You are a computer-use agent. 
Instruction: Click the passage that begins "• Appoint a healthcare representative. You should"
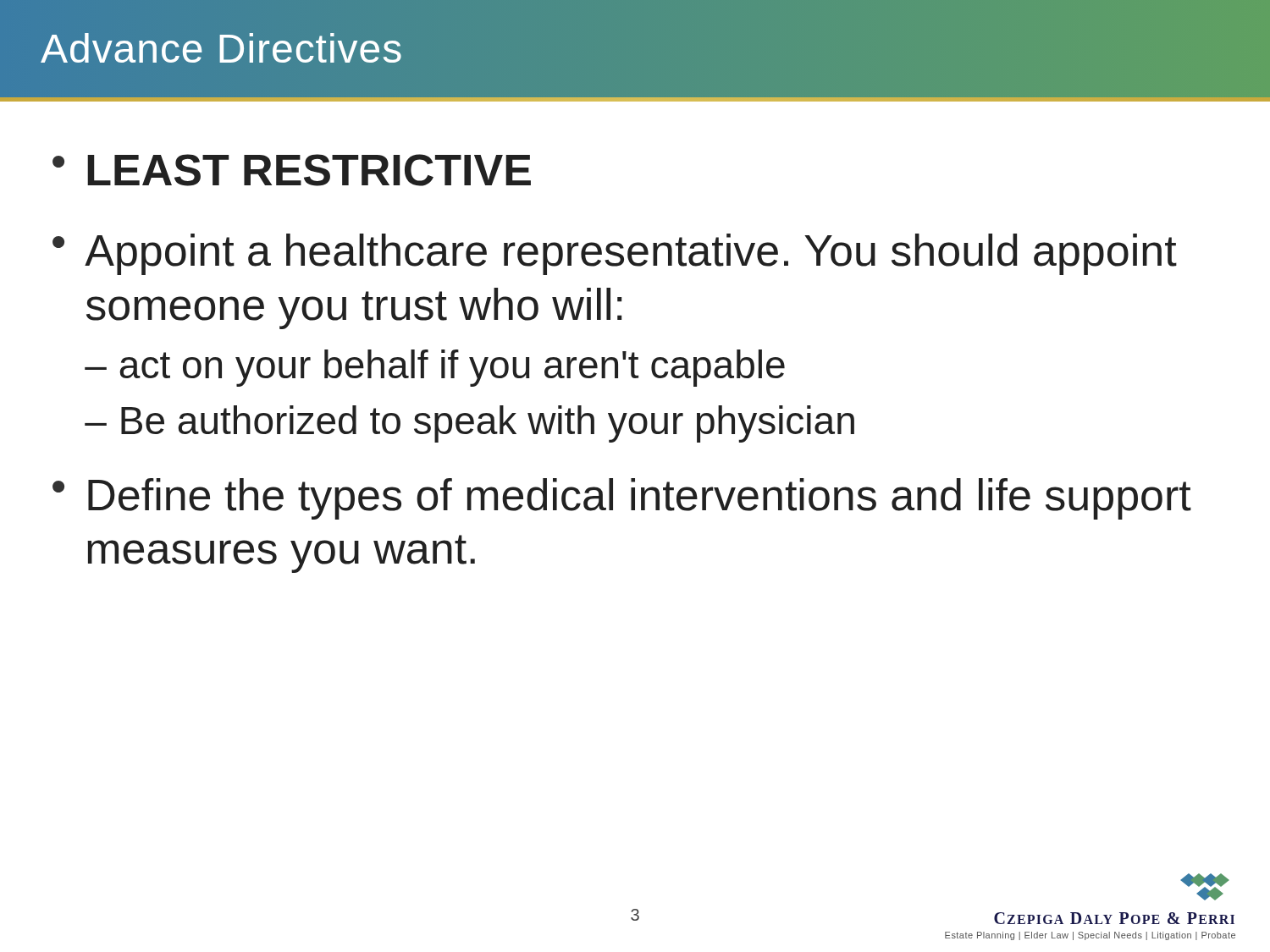(635, 338)
